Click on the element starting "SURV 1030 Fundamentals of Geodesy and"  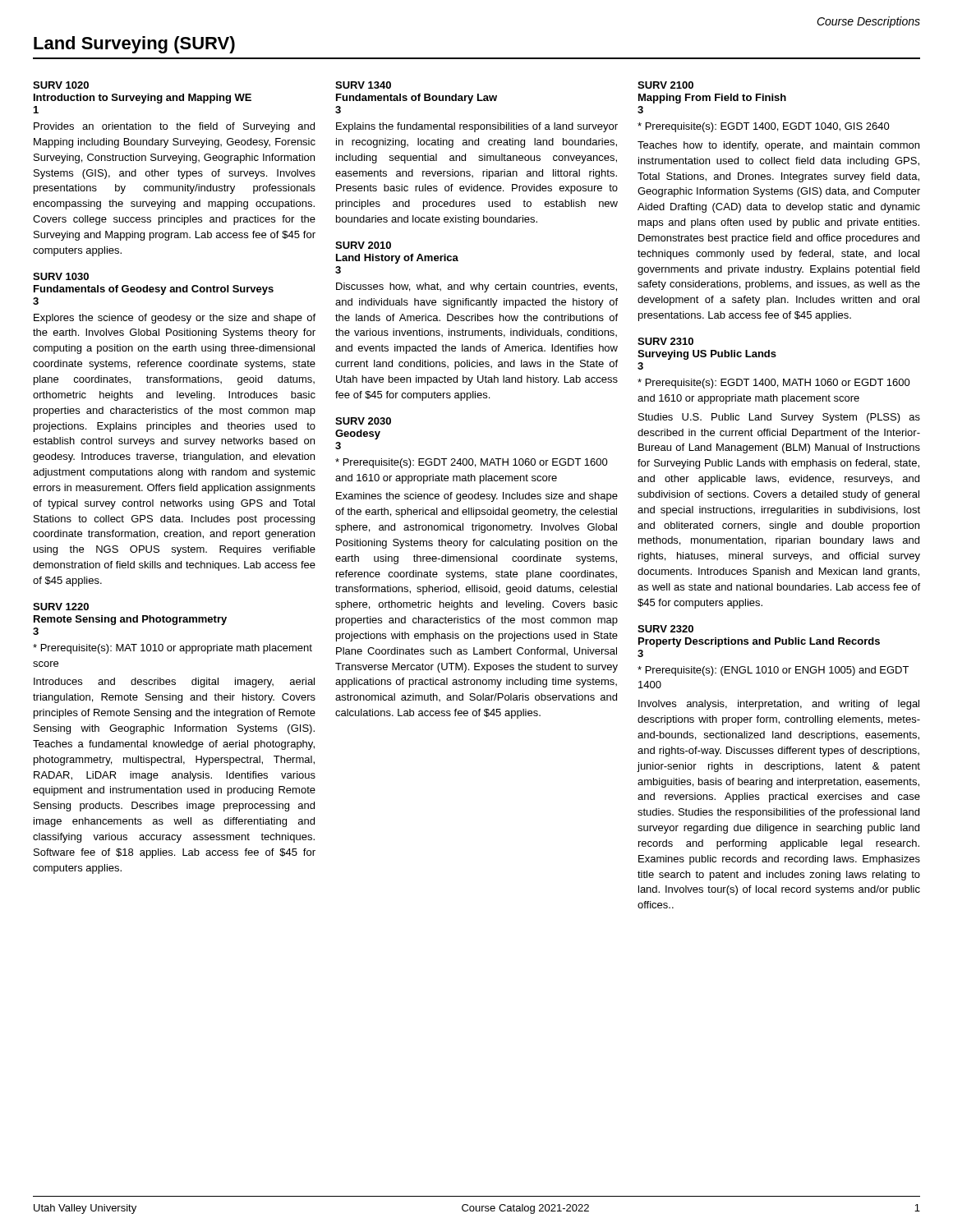tap(174, 288)
